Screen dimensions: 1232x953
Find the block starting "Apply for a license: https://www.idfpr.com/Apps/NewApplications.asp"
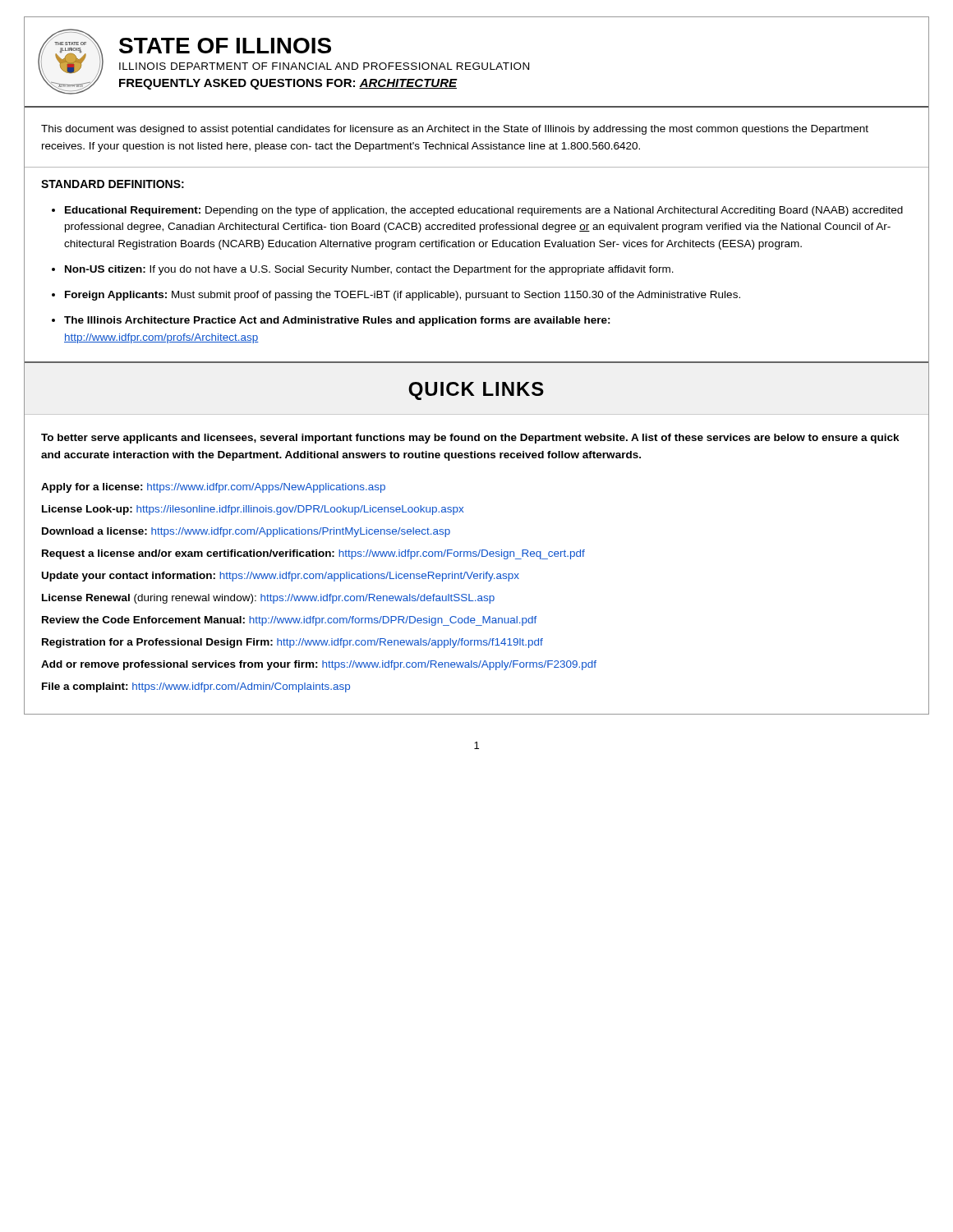[x=213, y=487]
